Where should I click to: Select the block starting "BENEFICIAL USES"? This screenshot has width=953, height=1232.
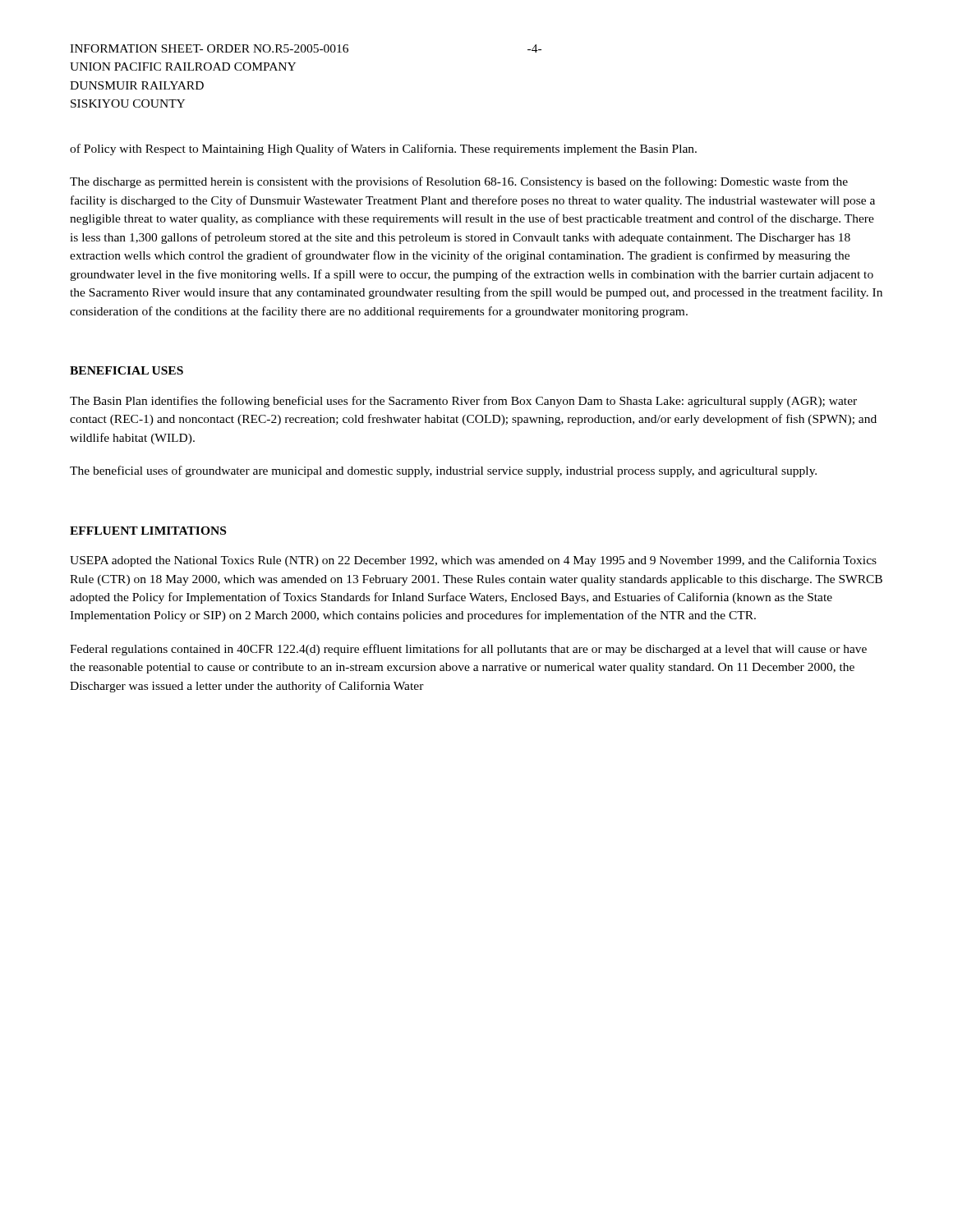[127, 370]
